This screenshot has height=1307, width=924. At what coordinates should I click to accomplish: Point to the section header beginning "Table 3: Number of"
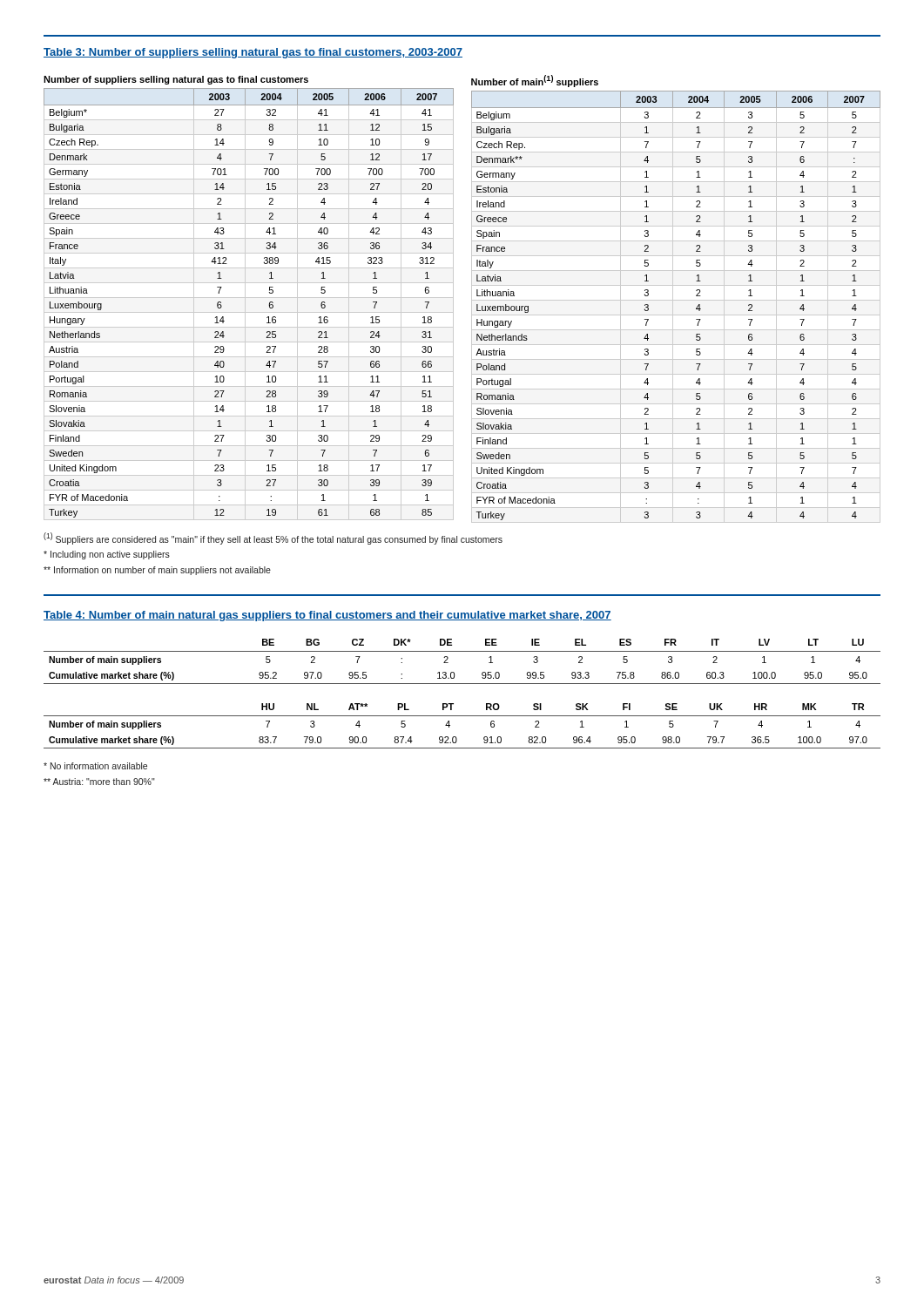coord(253,52)
